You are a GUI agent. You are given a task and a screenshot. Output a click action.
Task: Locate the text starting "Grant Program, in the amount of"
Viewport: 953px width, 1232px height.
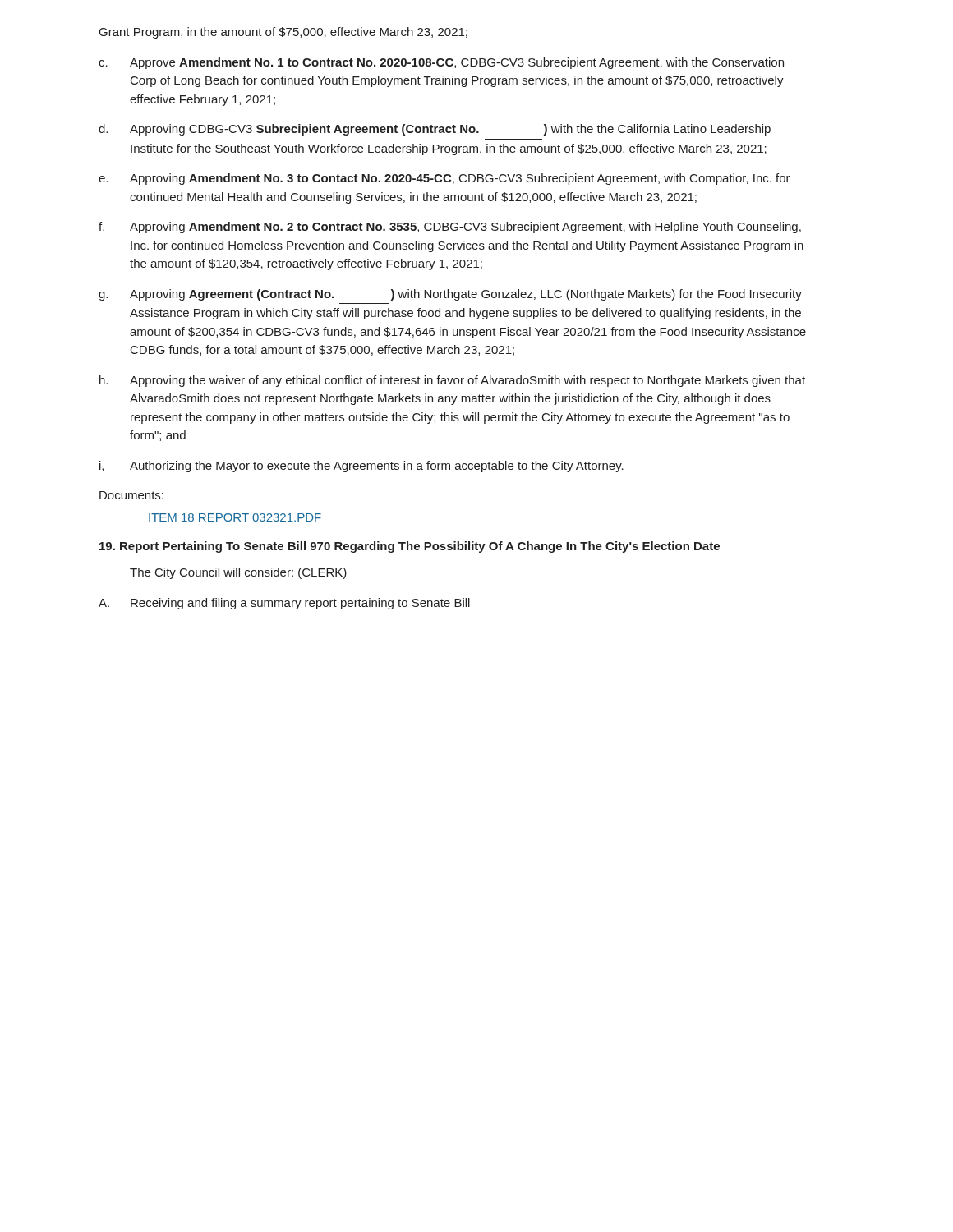[x=283, y=32]
